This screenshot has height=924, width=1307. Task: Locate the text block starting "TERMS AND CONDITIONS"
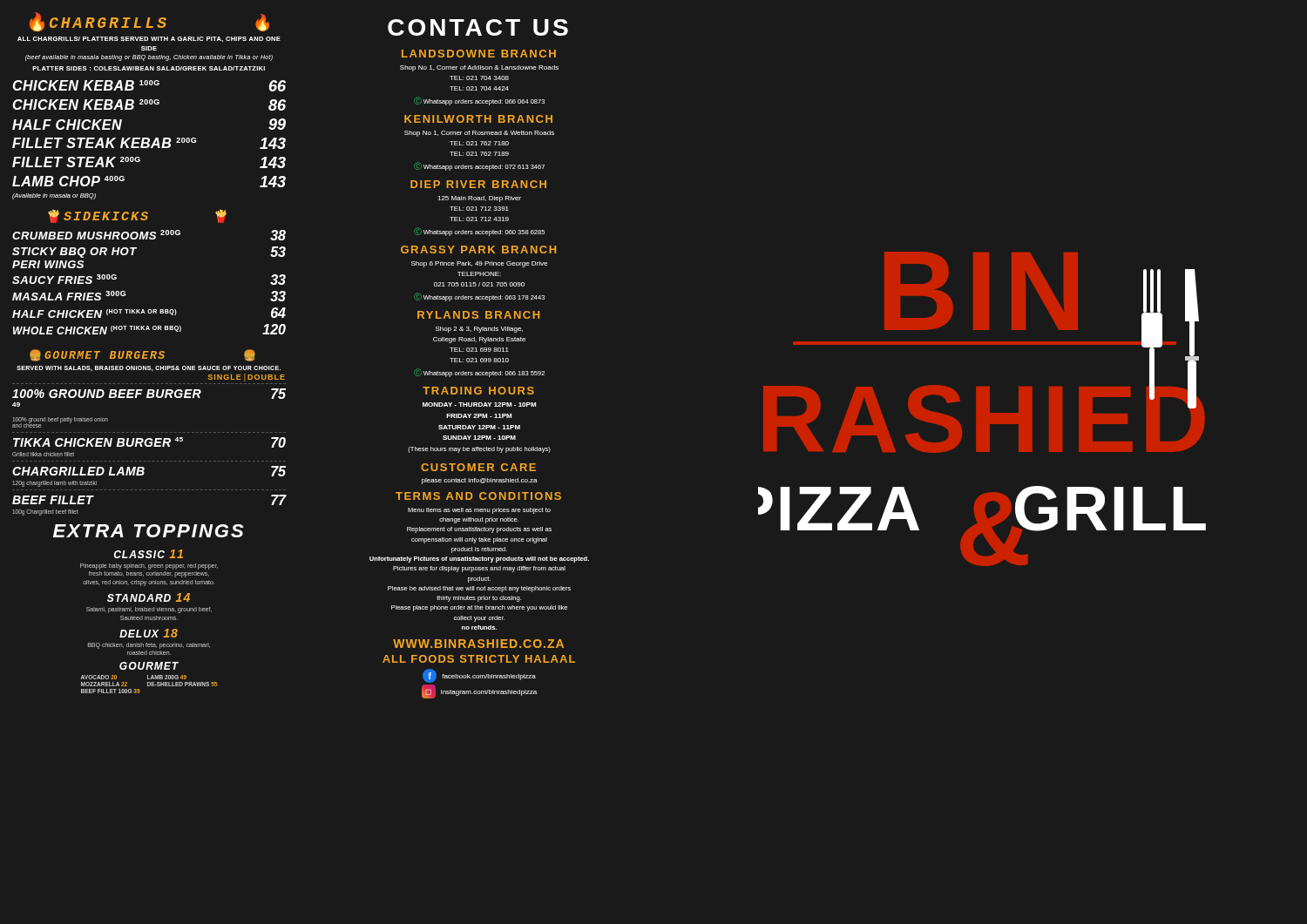point(479,496)
